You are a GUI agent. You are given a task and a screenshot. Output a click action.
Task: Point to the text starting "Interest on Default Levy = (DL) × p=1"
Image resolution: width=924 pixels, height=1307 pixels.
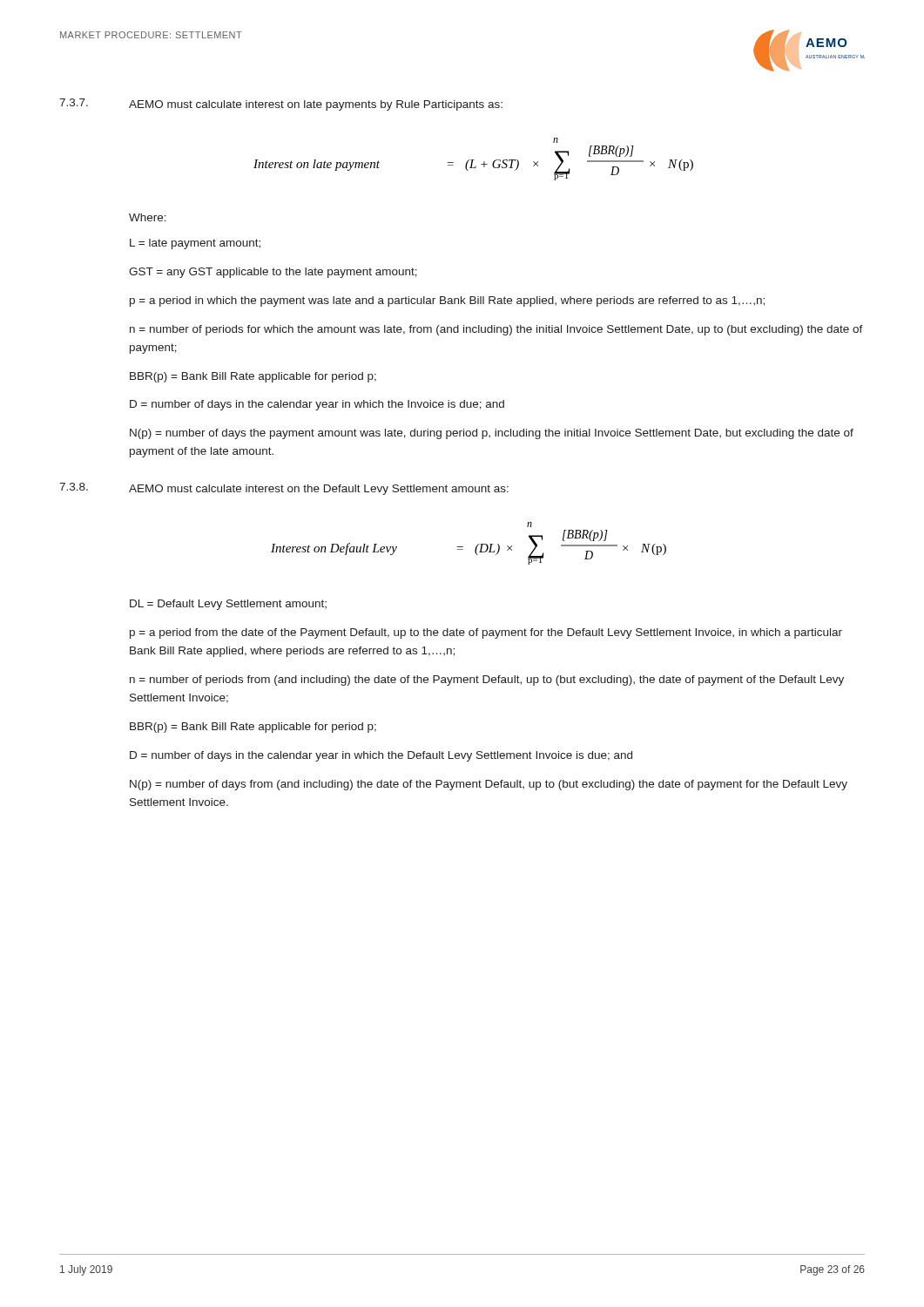(497, 546)
